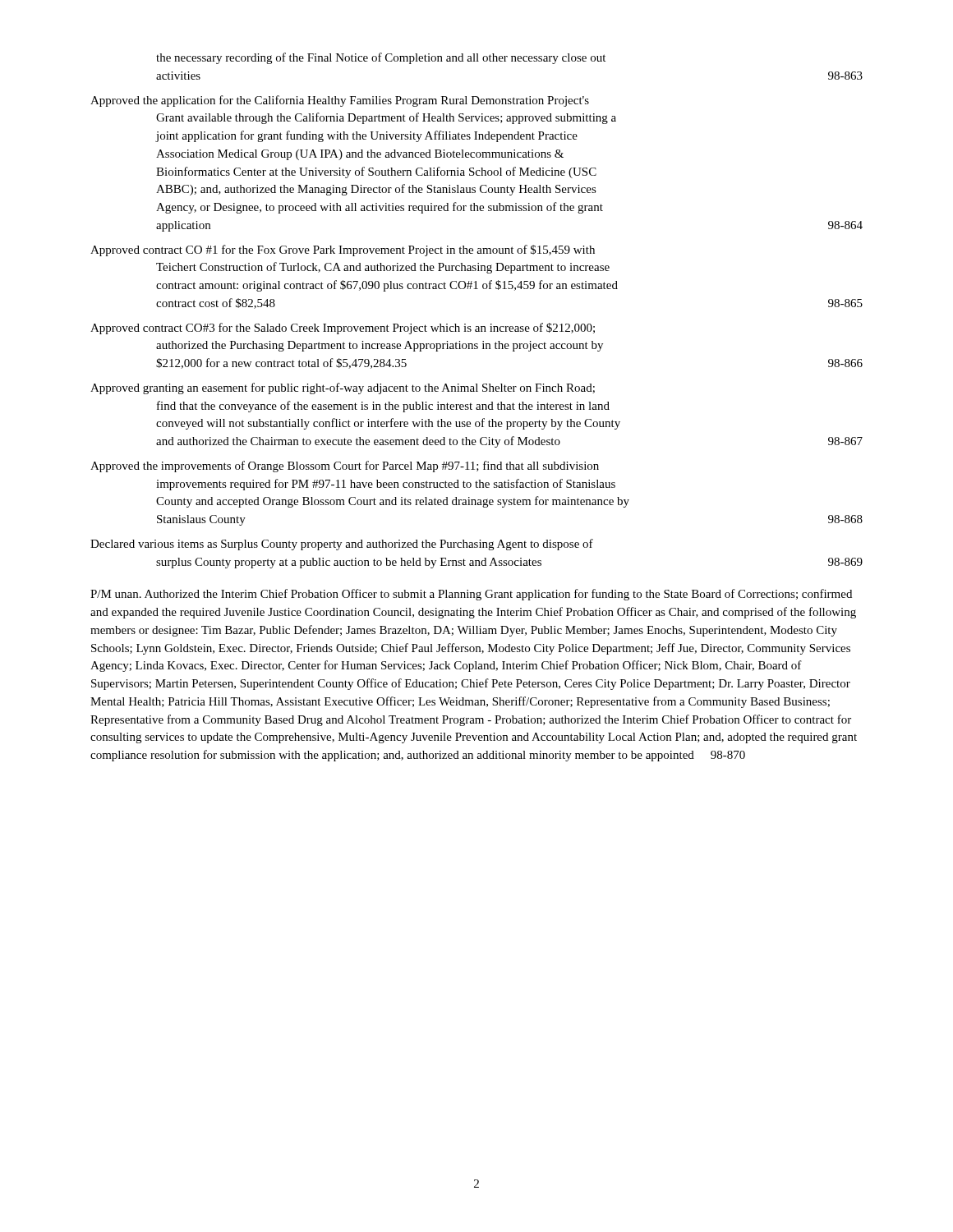This screenshot has width=953, height=1232.
Task: Locate the text block that says "P/M unan. Authorized the"
Action: [476, 675]
